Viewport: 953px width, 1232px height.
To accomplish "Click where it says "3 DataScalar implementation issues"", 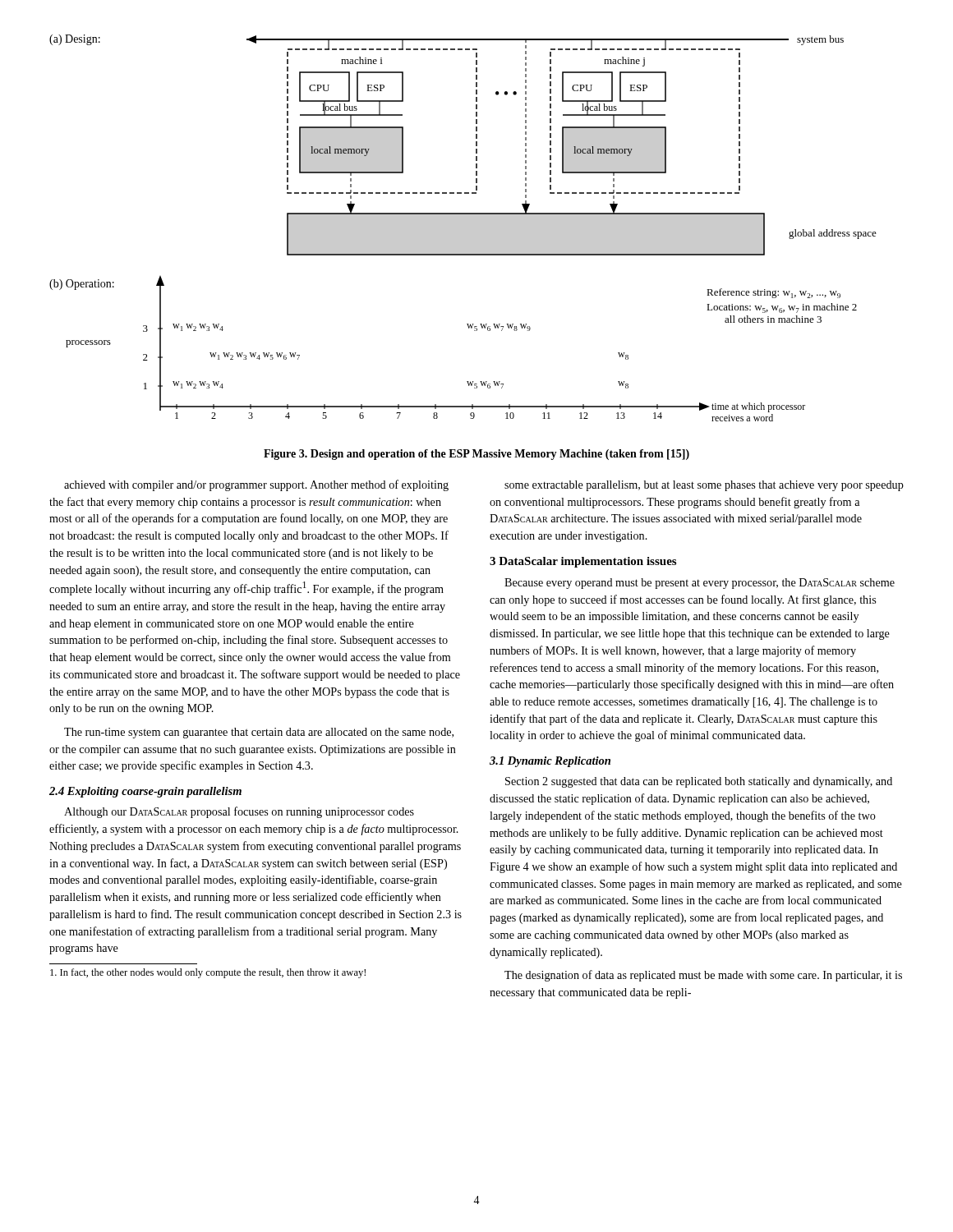I will click(583, 561).
